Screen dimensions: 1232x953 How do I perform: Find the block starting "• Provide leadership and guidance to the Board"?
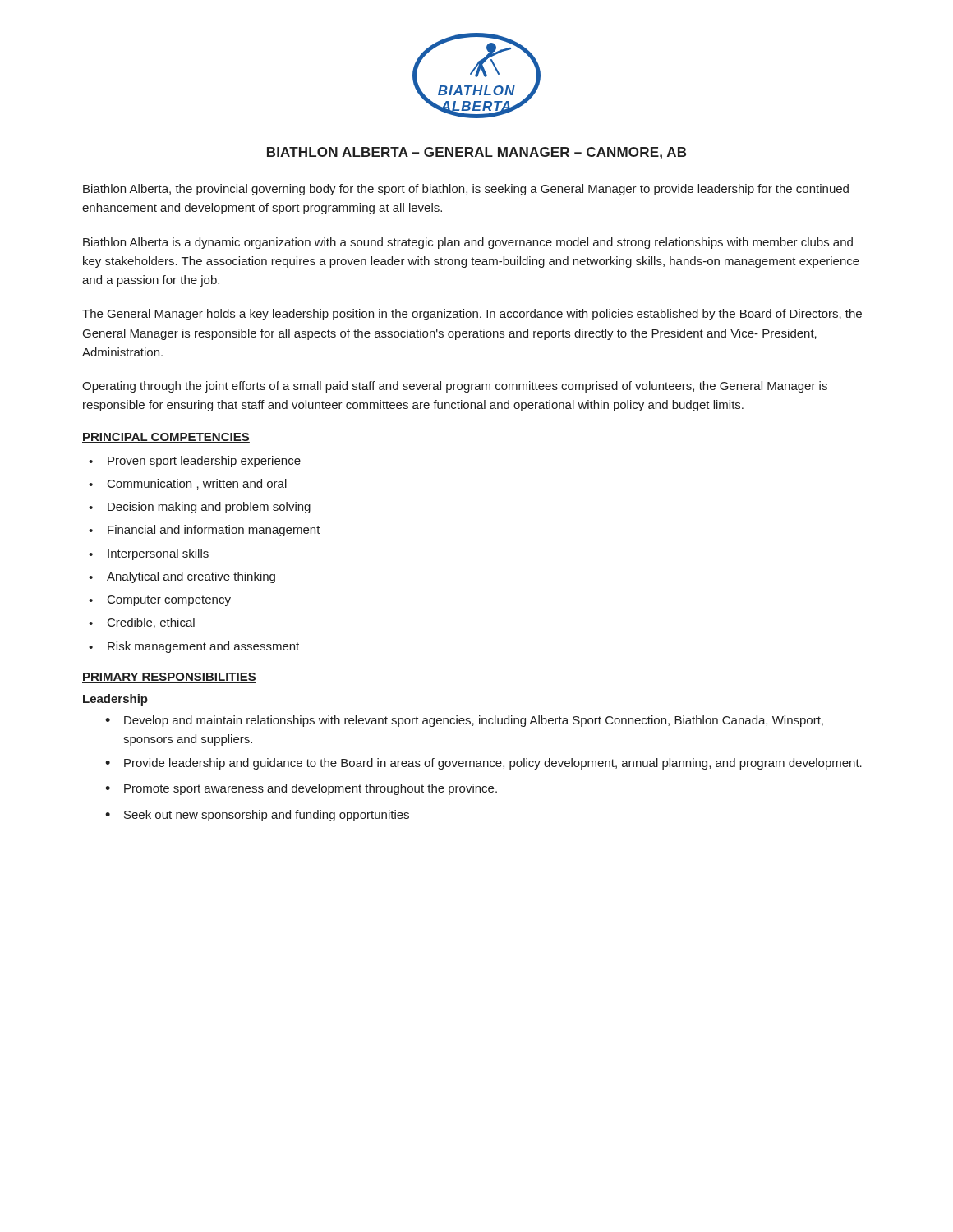coord(488,764)
